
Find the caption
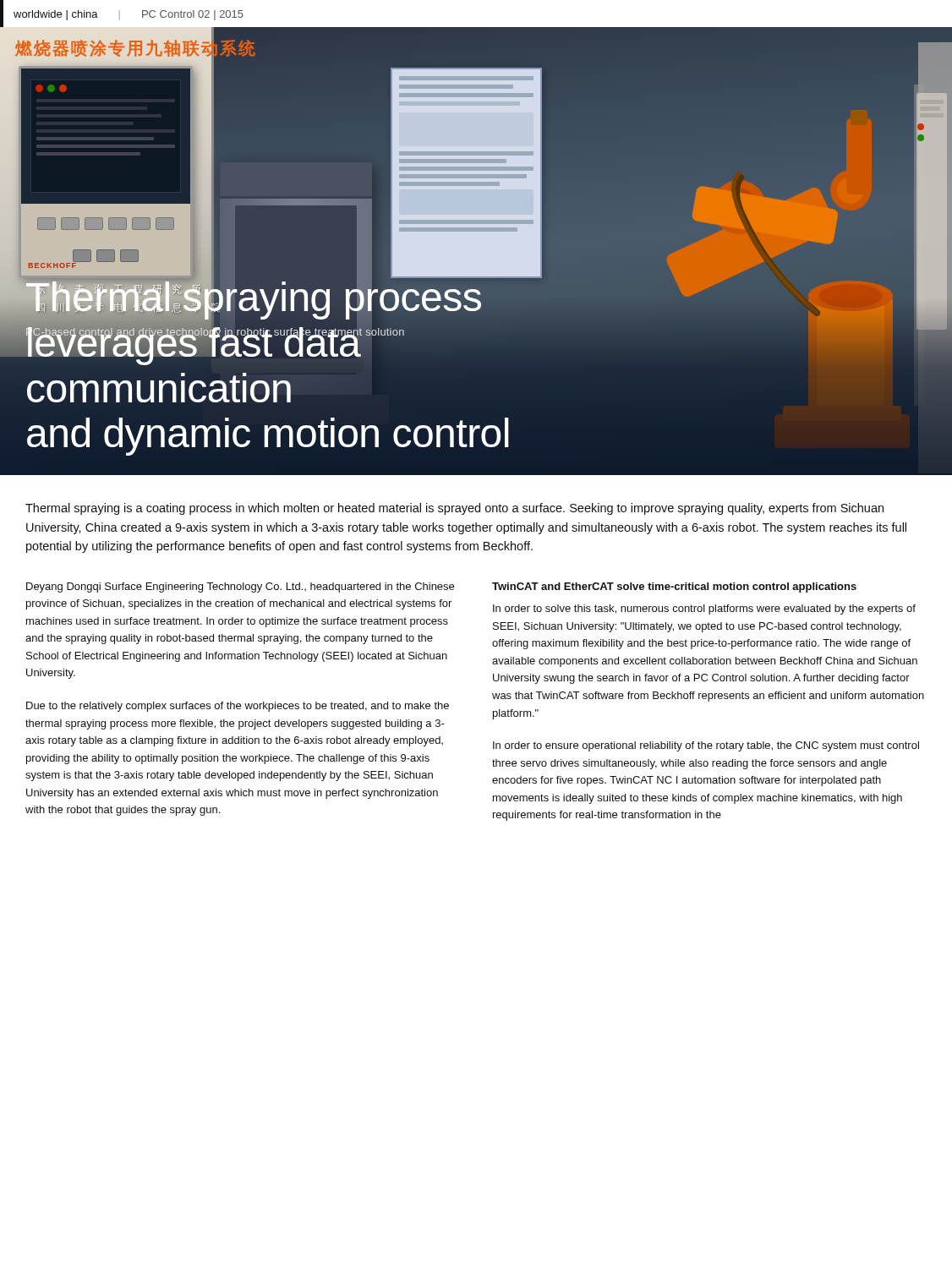215,332
